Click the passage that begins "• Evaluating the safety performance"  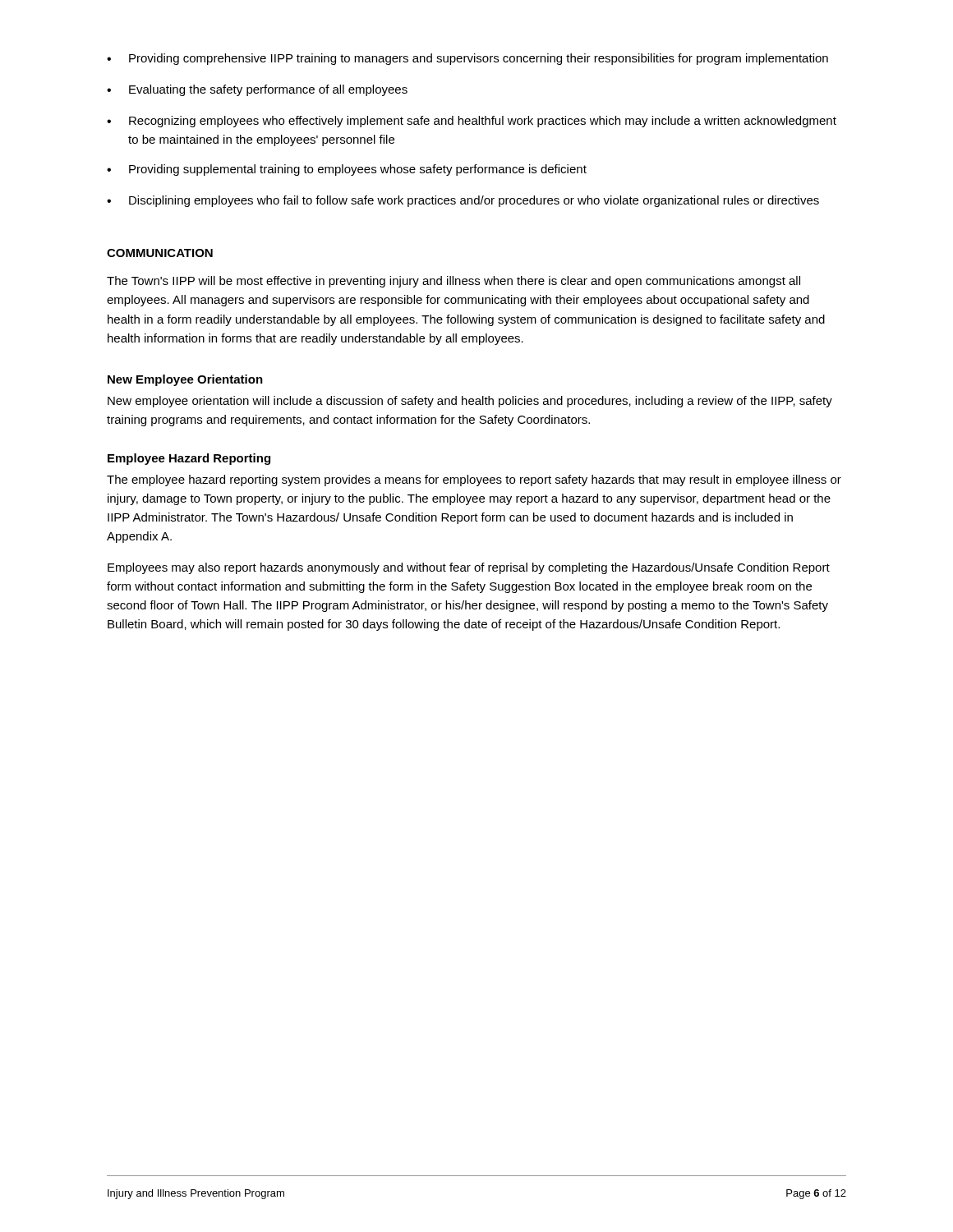pos(257,90)
